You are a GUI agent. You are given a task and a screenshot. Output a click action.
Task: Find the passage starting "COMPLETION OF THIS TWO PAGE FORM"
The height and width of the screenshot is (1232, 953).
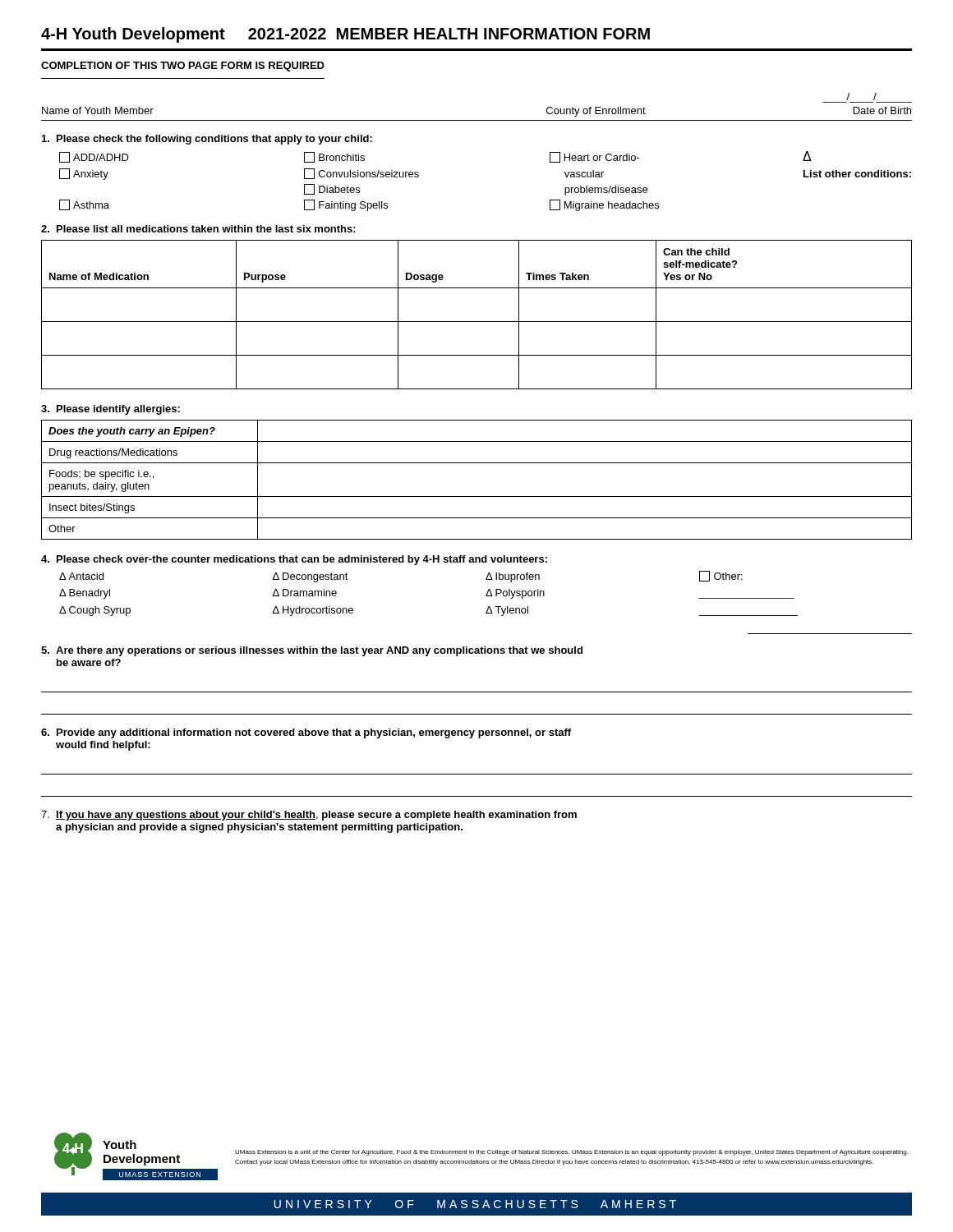(x=183, y=65)
